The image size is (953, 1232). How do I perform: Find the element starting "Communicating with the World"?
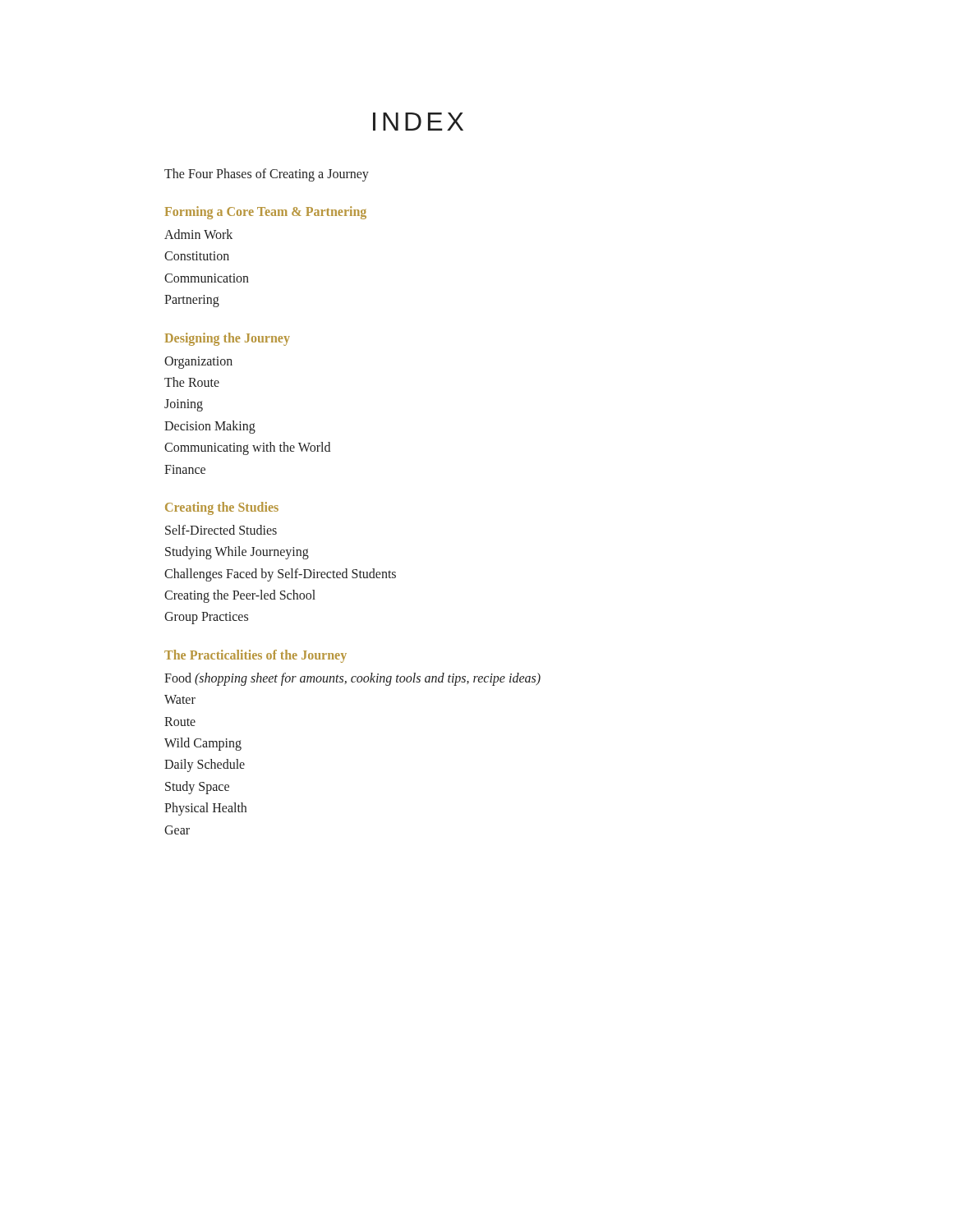coord(247,448)
